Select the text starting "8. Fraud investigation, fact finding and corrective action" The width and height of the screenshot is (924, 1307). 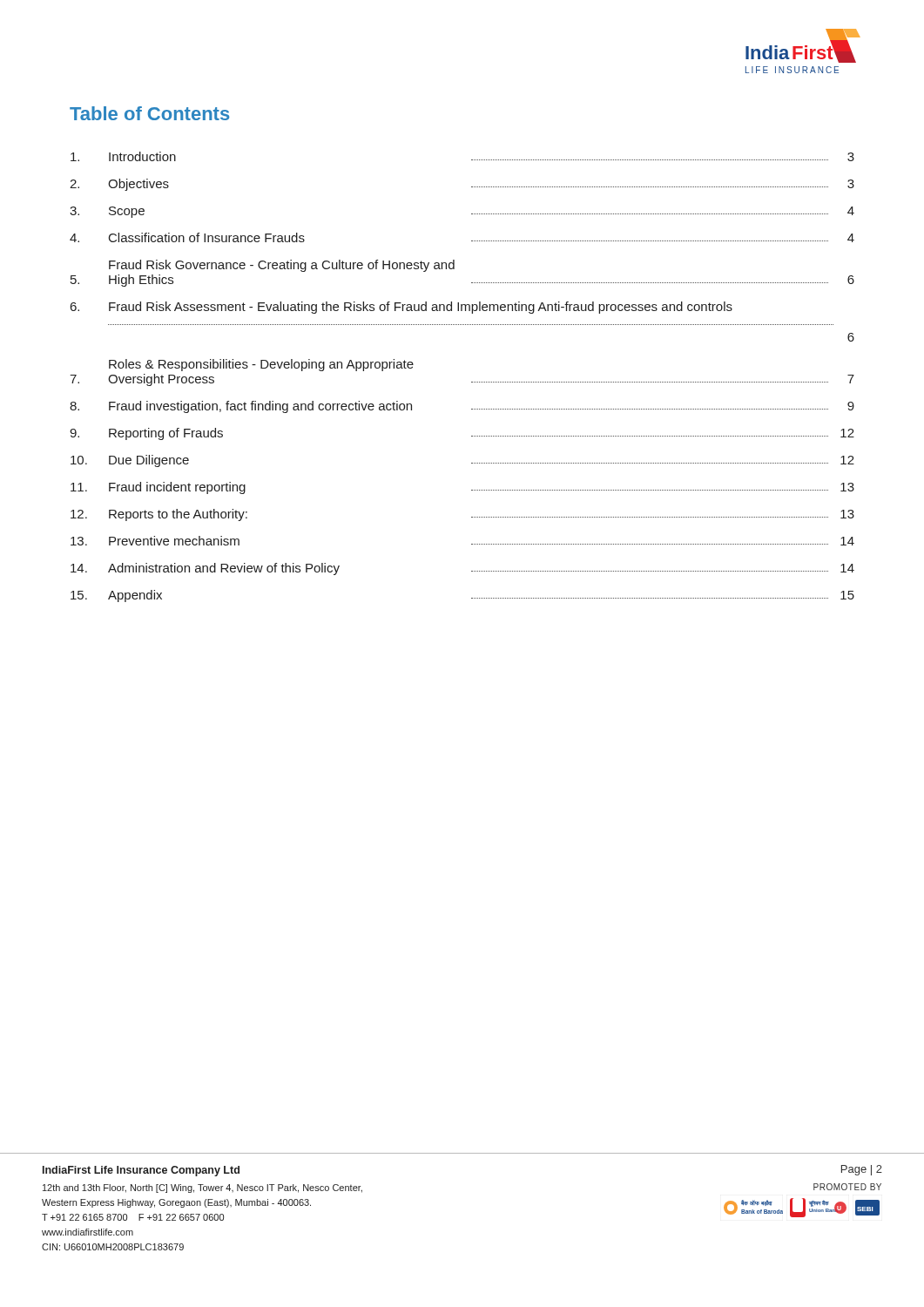pos(462,406)
